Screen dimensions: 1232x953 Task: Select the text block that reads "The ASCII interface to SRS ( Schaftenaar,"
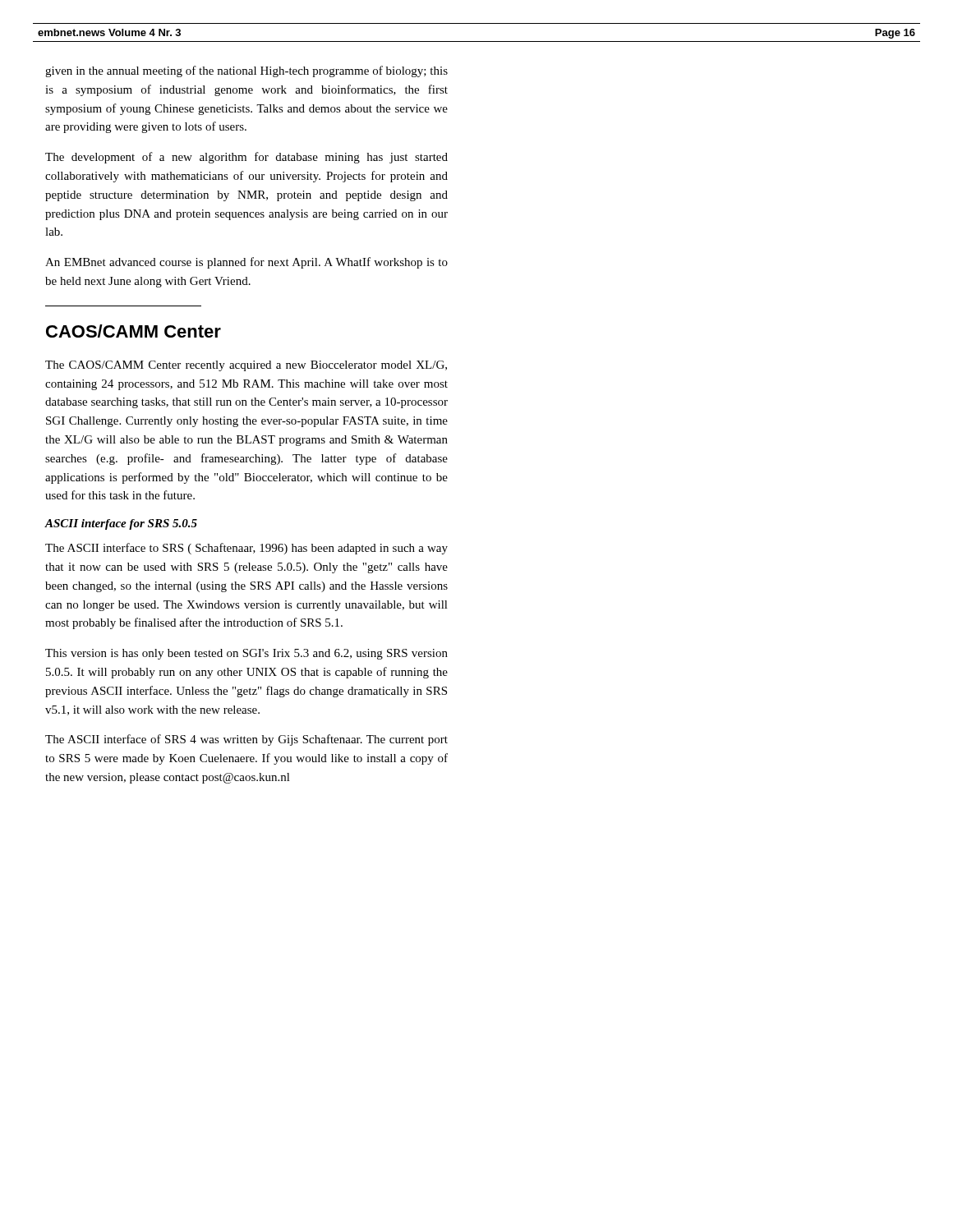pyautogui.click(x=246, y=585)
